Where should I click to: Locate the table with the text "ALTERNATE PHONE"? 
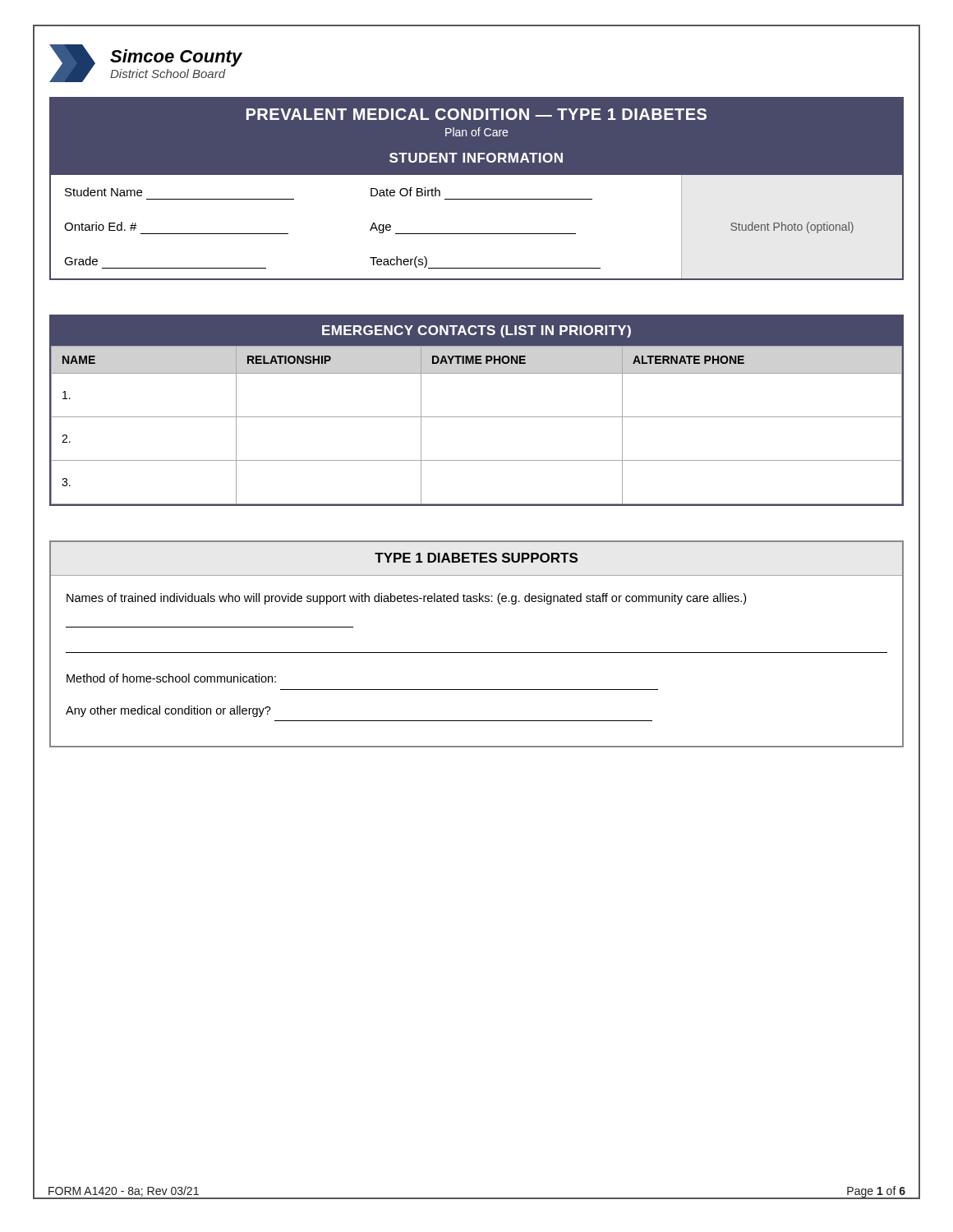(x=476, y=410)
